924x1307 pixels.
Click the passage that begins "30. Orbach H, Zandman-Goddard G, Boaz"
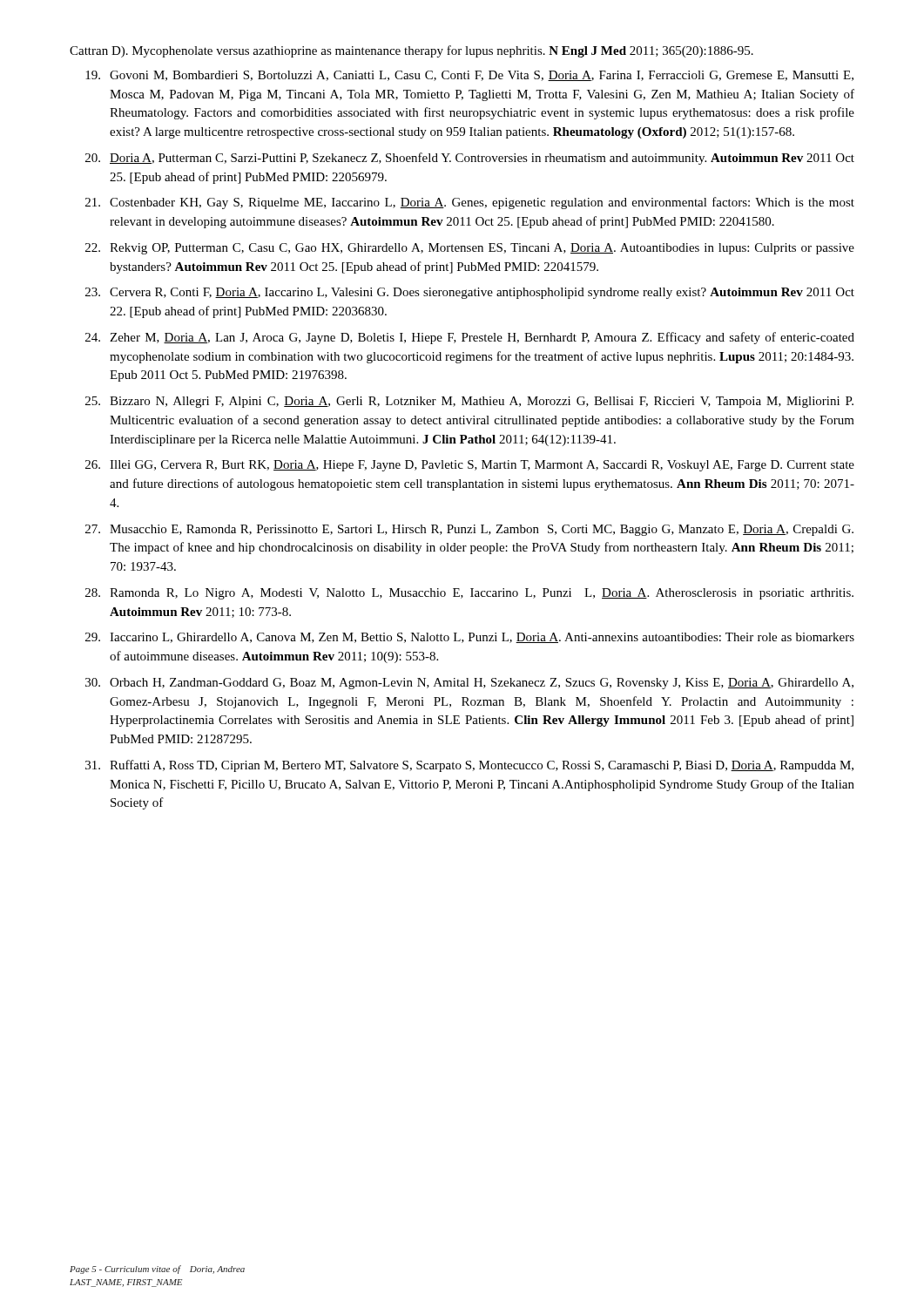(462, 711)
